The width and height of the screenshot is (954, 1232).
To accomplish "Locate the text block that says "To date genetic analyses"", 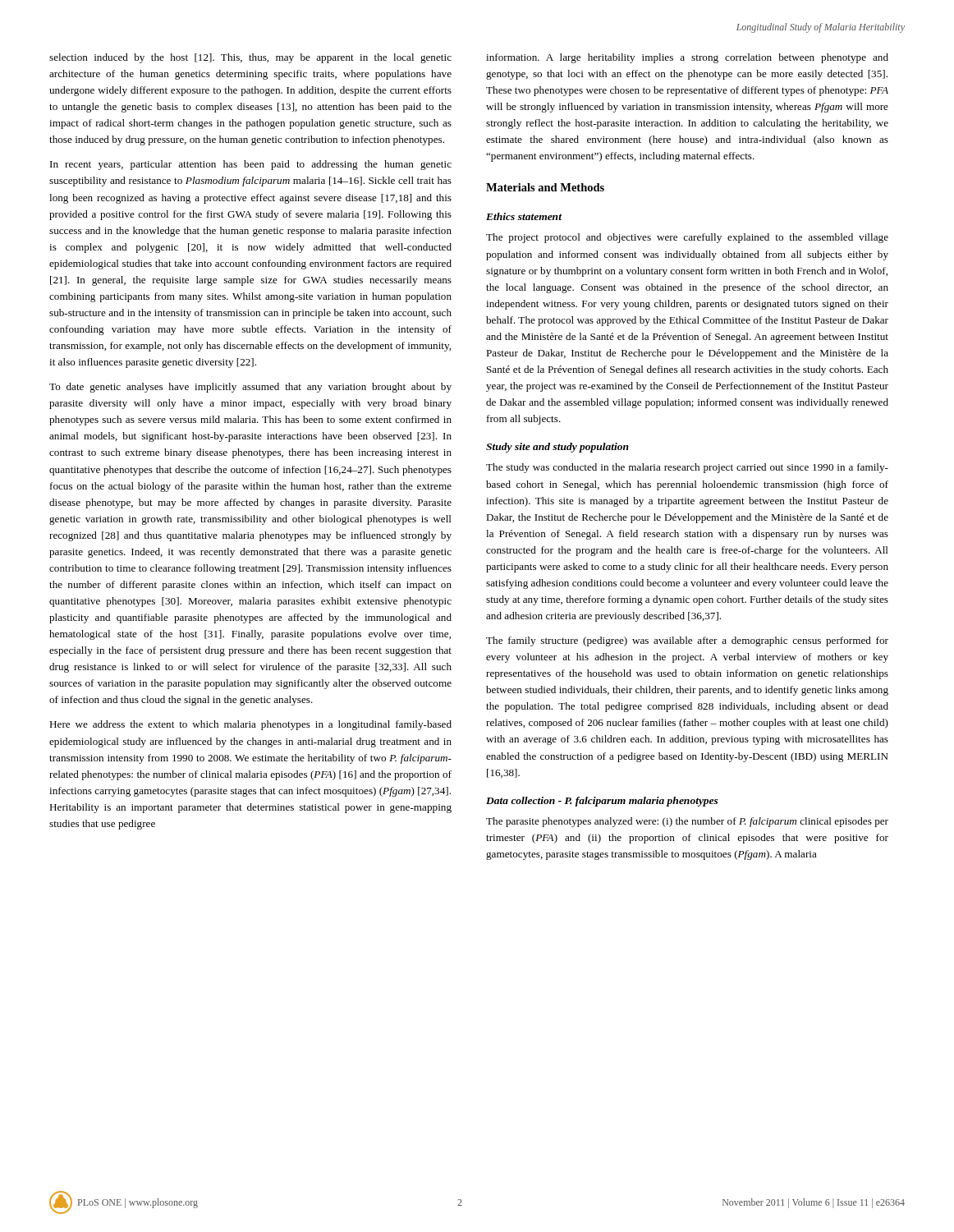I will 250,544.
